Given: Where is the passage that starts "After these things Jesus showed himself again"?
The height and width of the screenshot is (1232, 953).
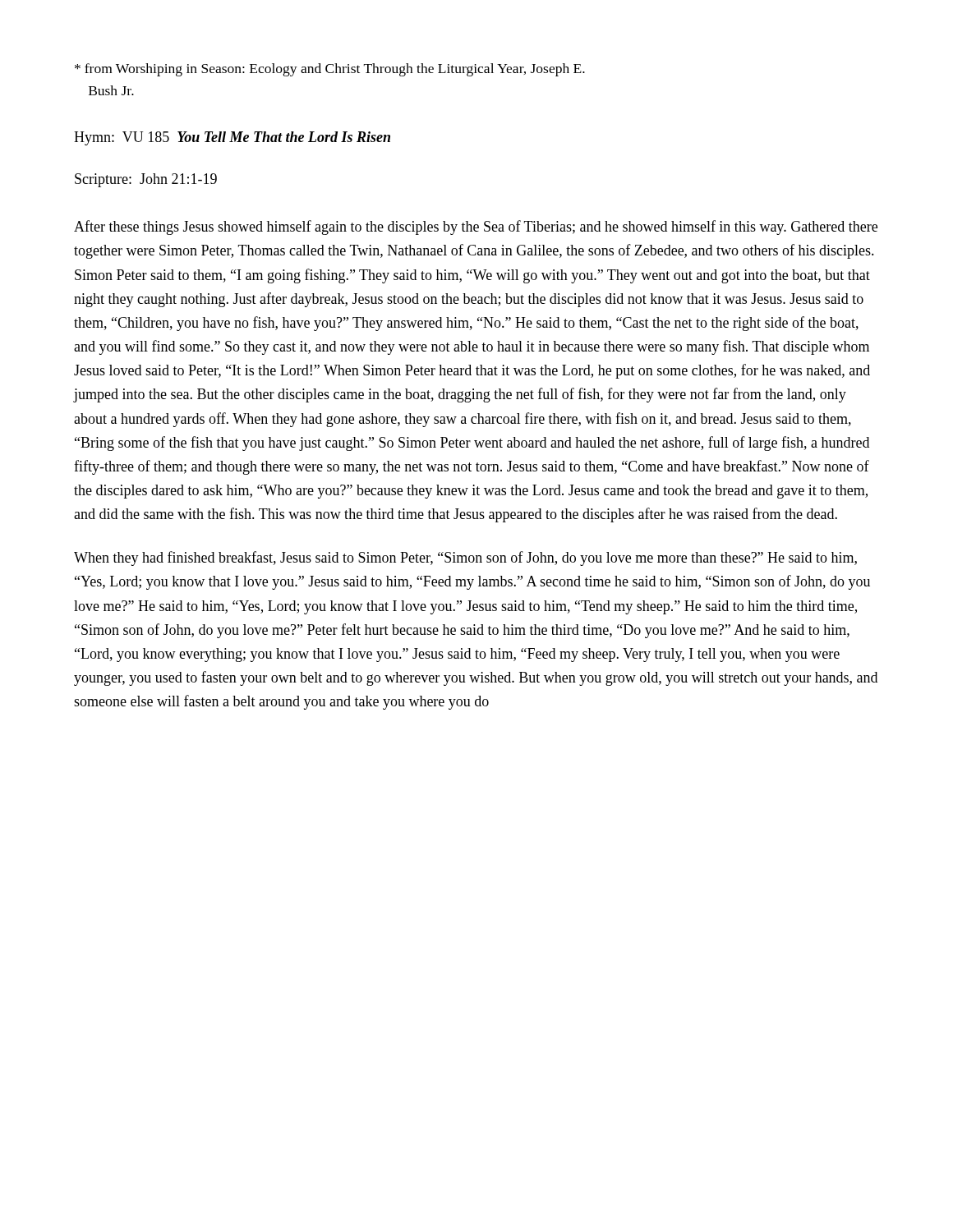Looking at the screenshot, I should [476, 371].
